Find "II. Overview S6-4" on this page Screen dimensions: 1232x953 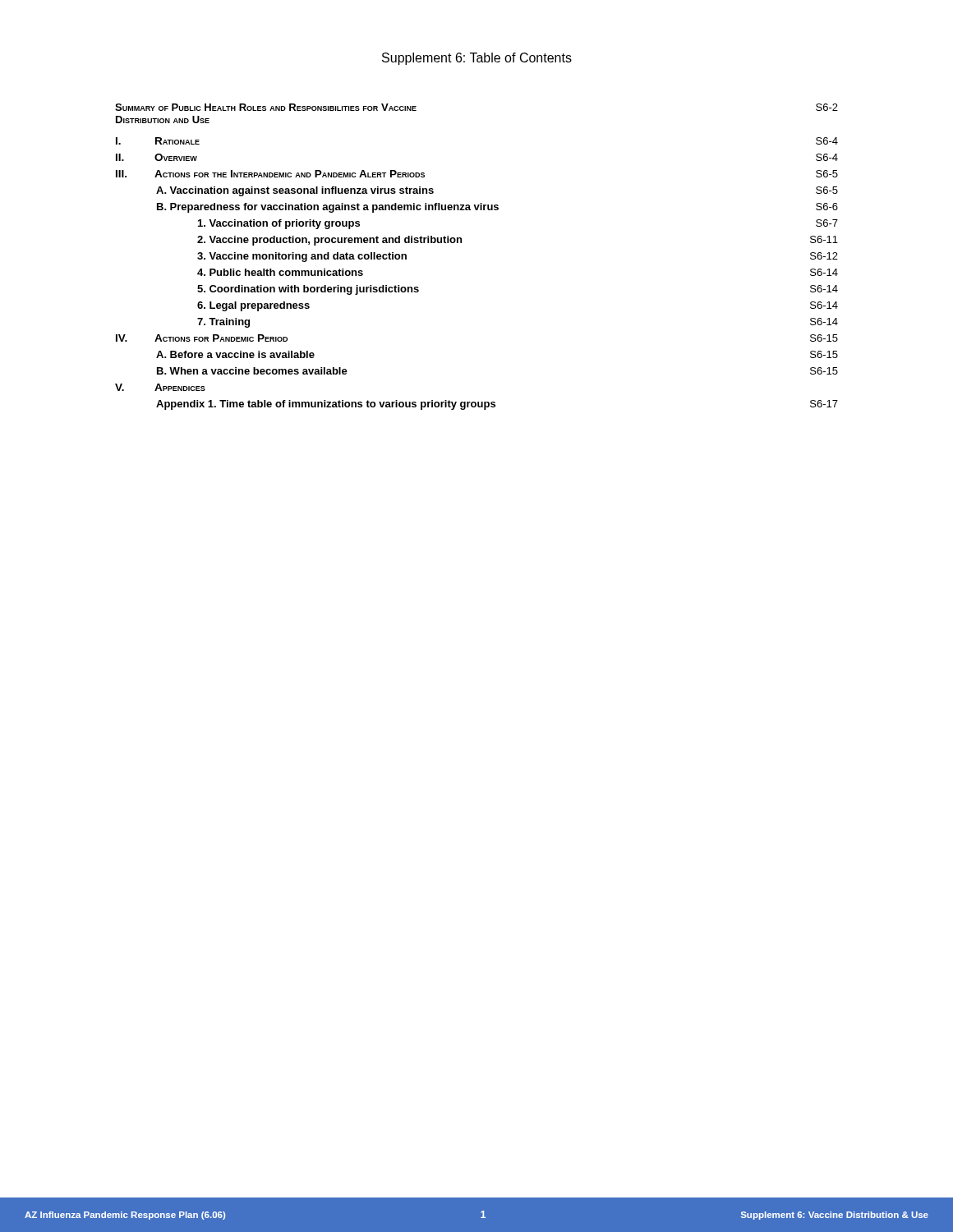[120, 157]
